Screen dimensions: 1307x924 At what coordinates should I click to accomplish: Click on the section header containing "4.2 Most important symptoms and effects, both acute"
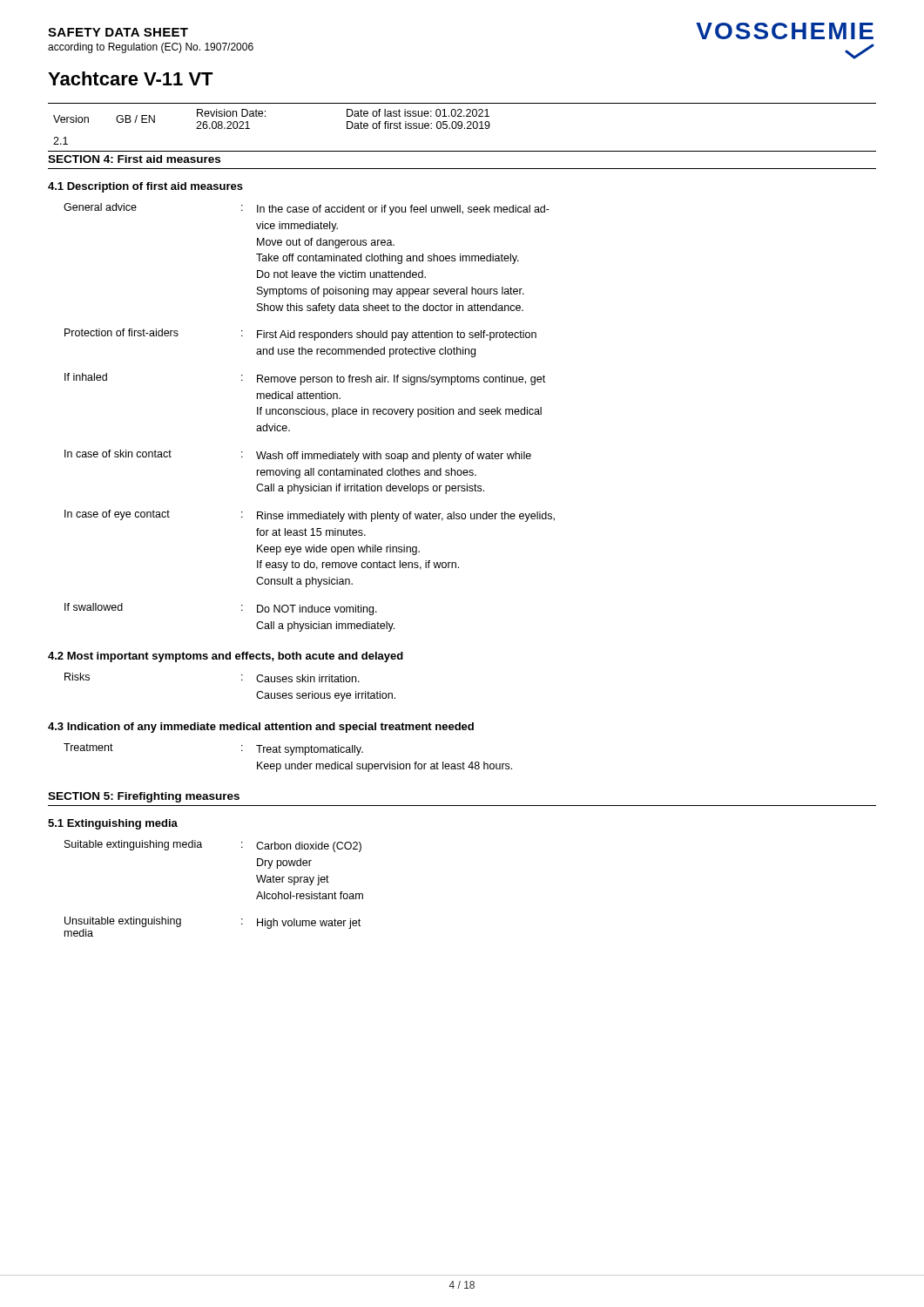(x=226, y=656)
